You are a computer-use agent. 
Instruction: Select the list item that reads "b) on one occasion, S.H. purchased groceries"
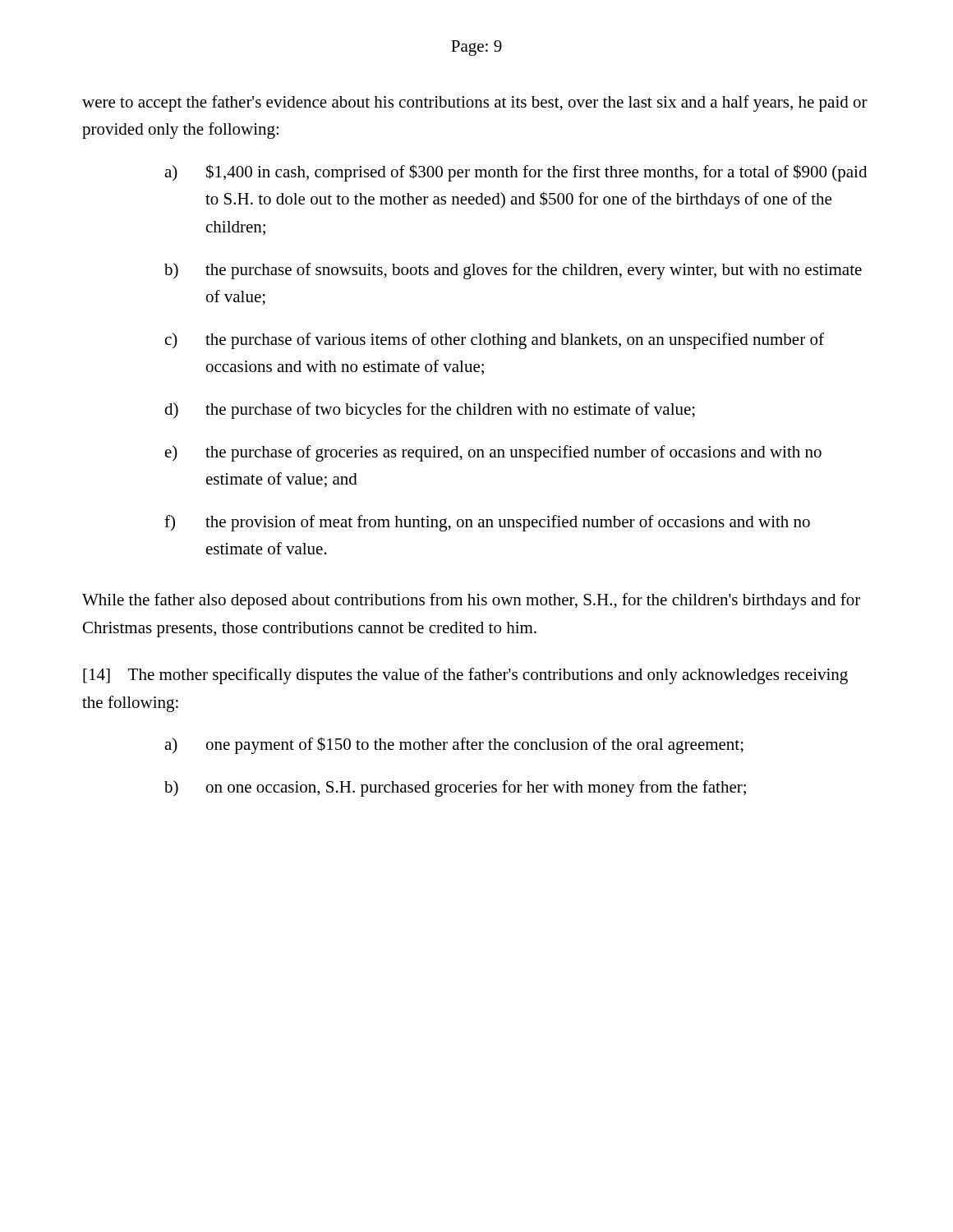click(518, 787)
